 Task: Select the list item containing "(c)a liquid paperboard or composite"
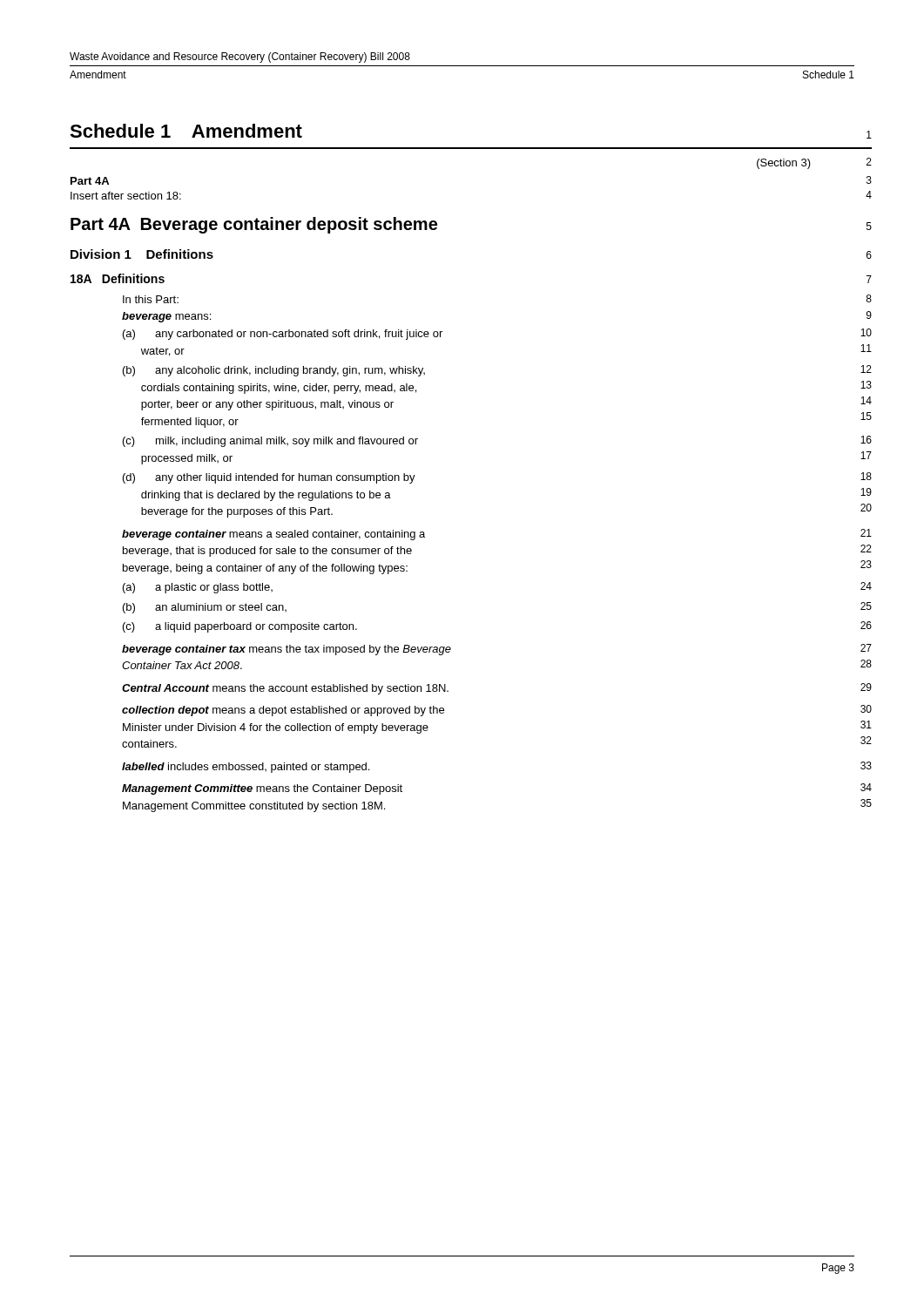click(256, 627)
